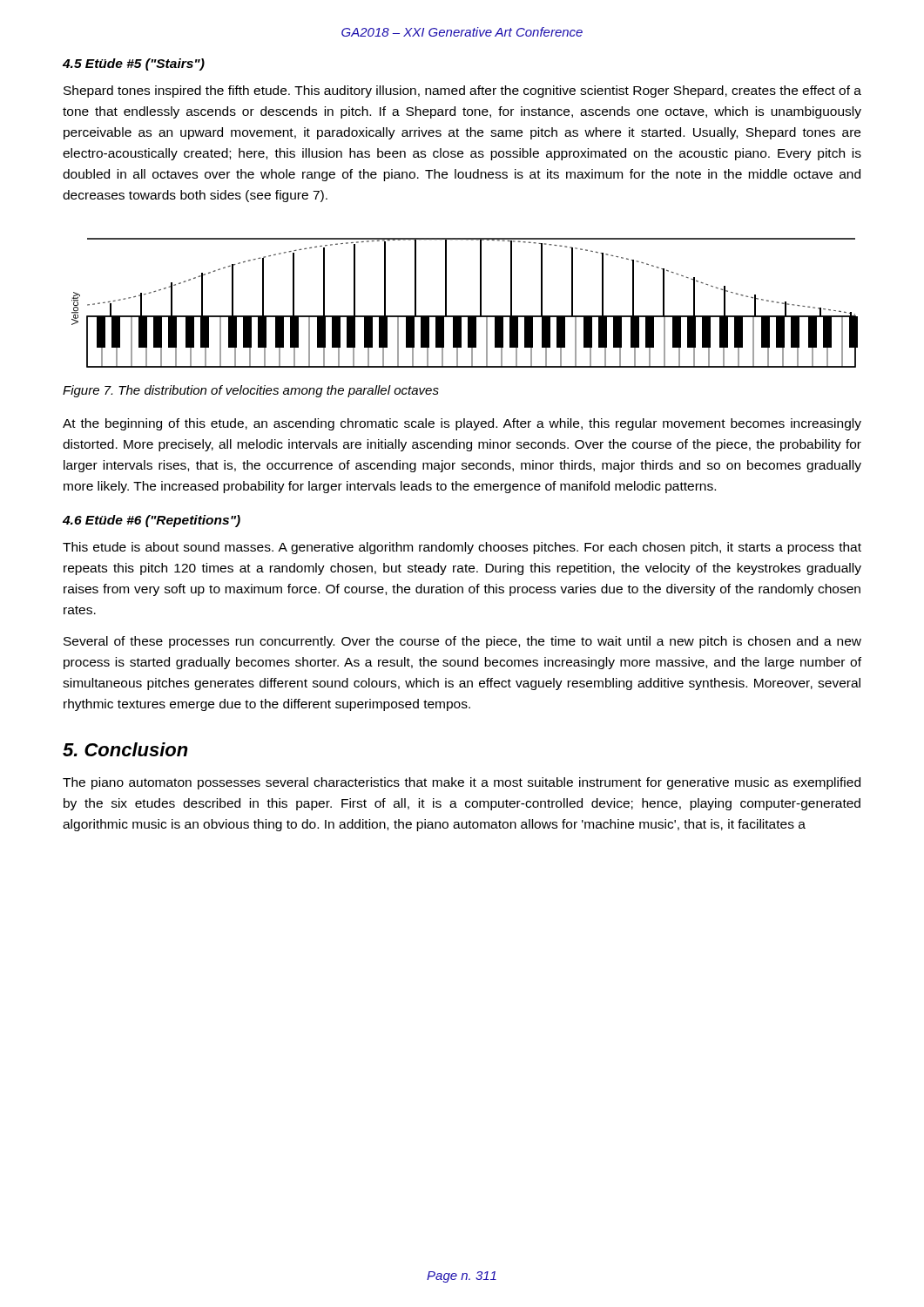Click on the text starting "5. Conclusion"

(126, 750)
